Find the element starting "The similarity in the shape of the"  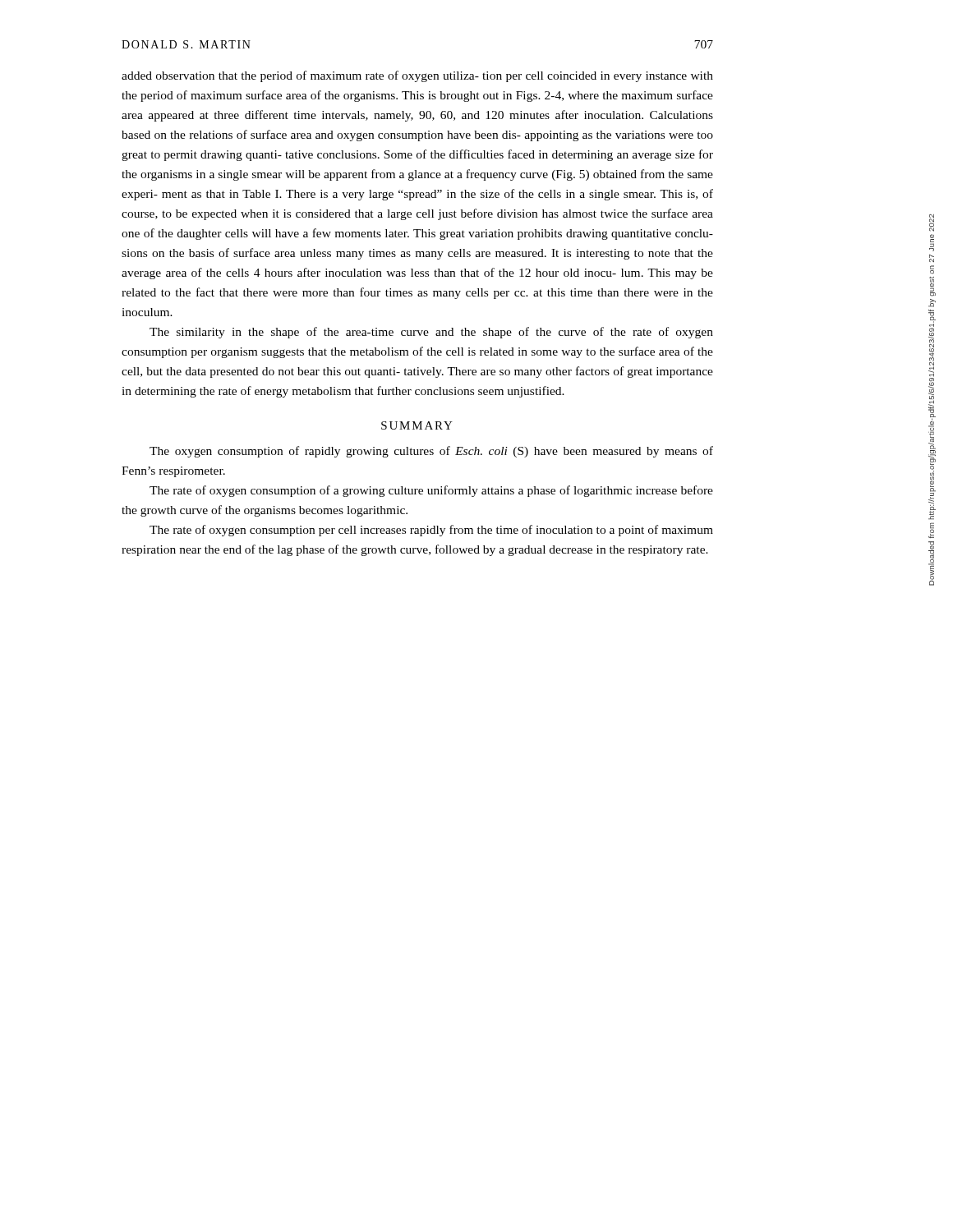tap(417, 362)
